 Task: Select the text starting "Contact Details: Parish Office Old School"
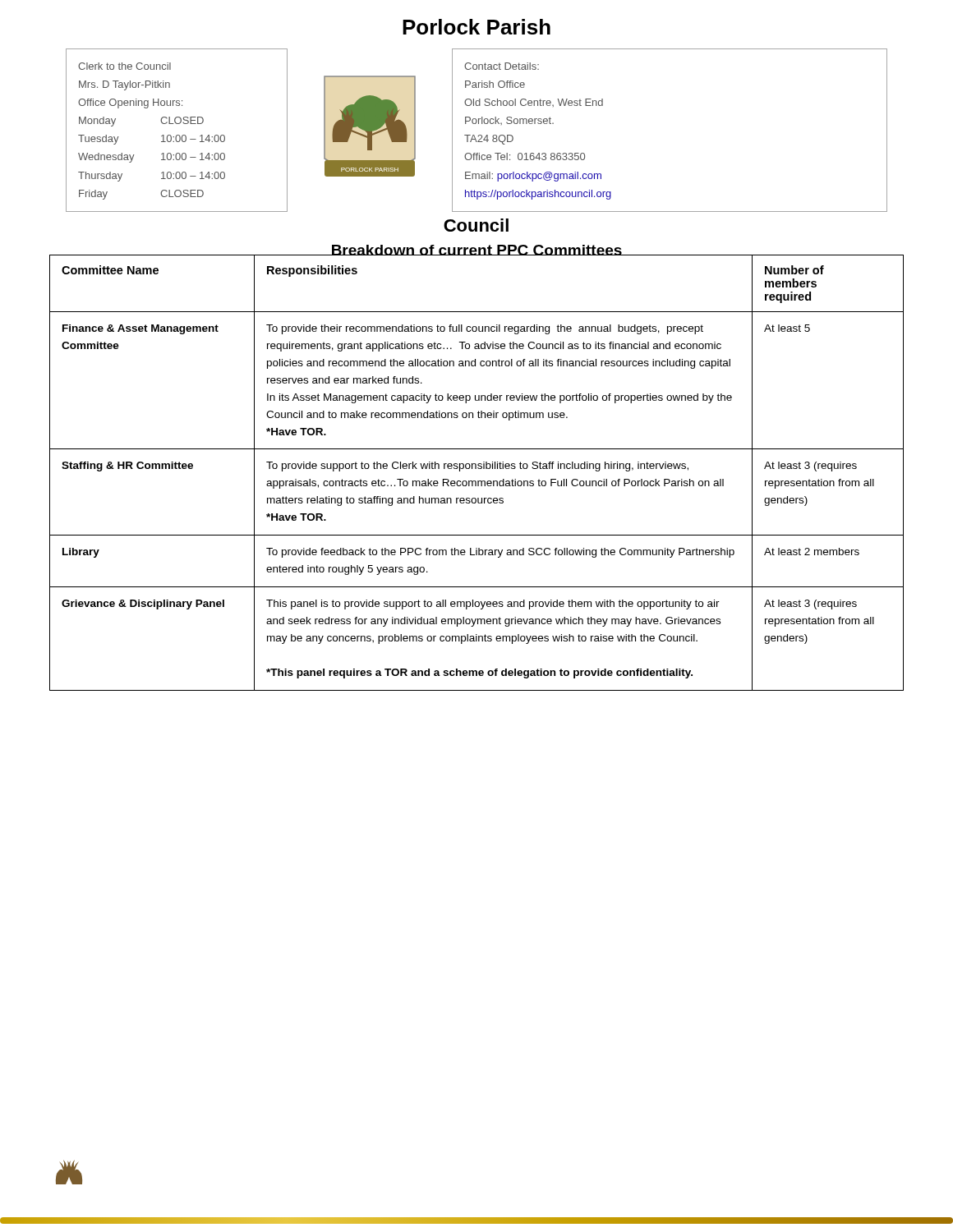(x=538, y=130)
